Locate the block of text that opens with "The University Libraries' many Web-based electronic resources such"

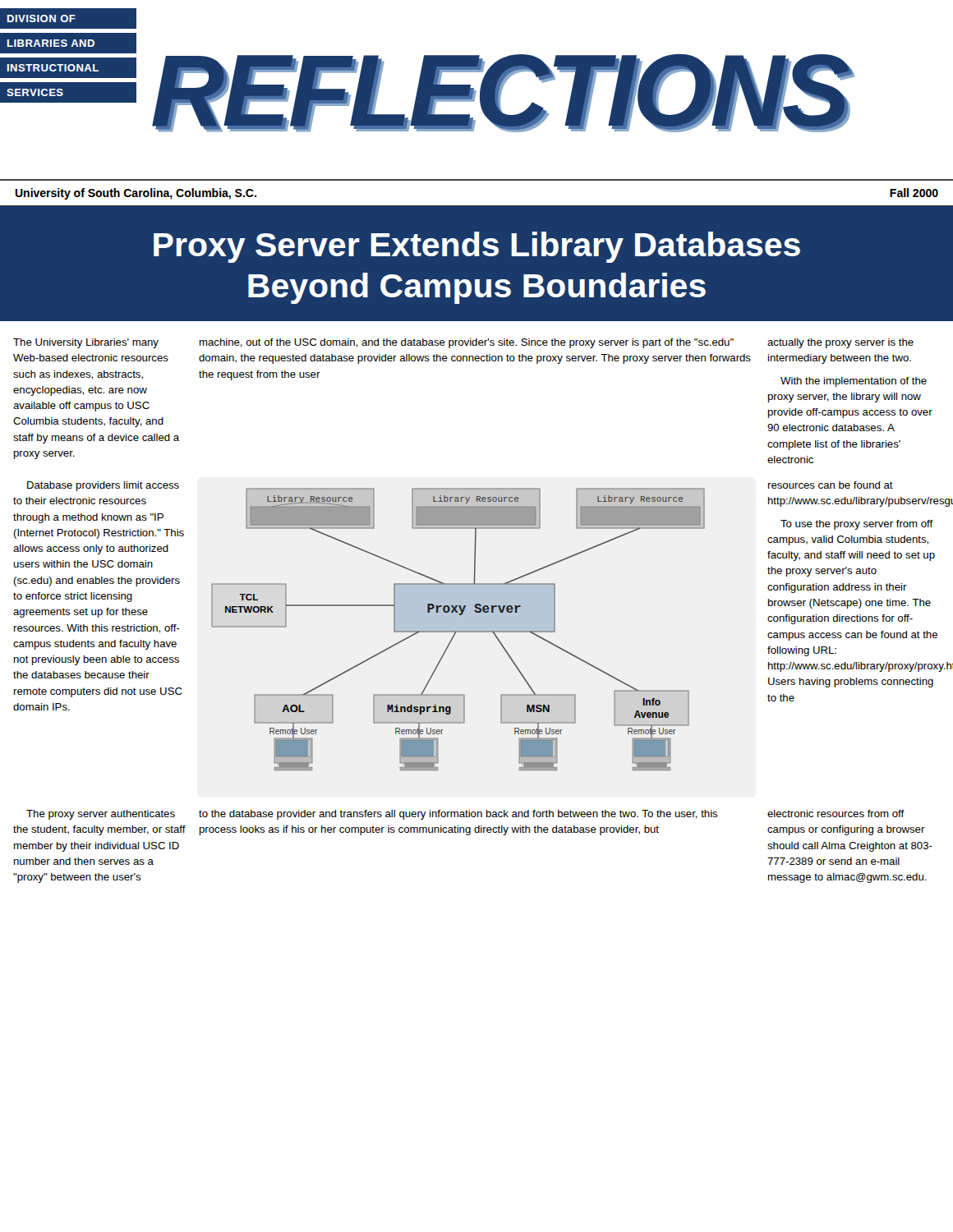(x=99, y=398)
